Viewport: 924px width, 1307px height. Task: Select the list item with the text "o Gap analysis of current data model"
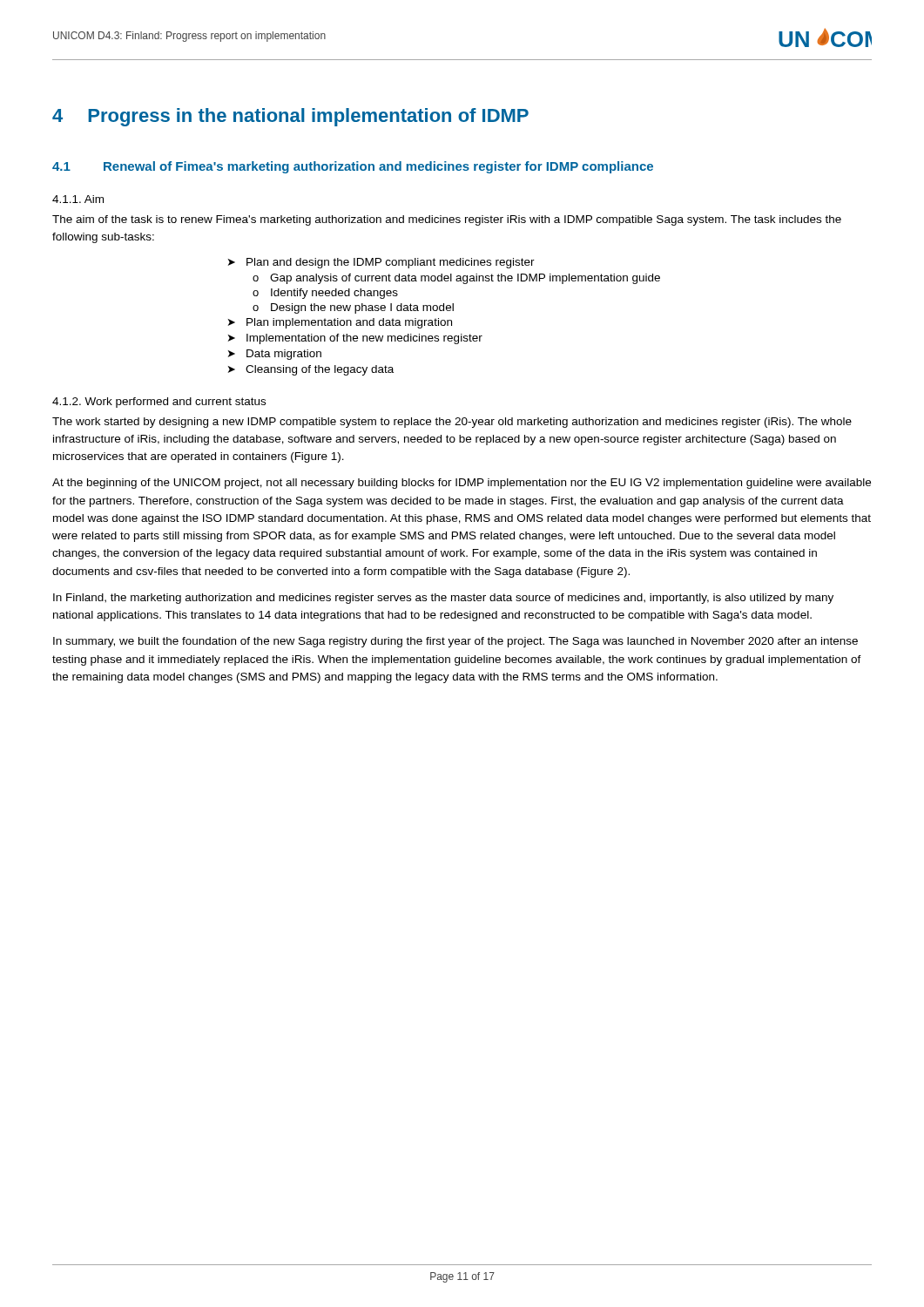click(x=457, y=277)
